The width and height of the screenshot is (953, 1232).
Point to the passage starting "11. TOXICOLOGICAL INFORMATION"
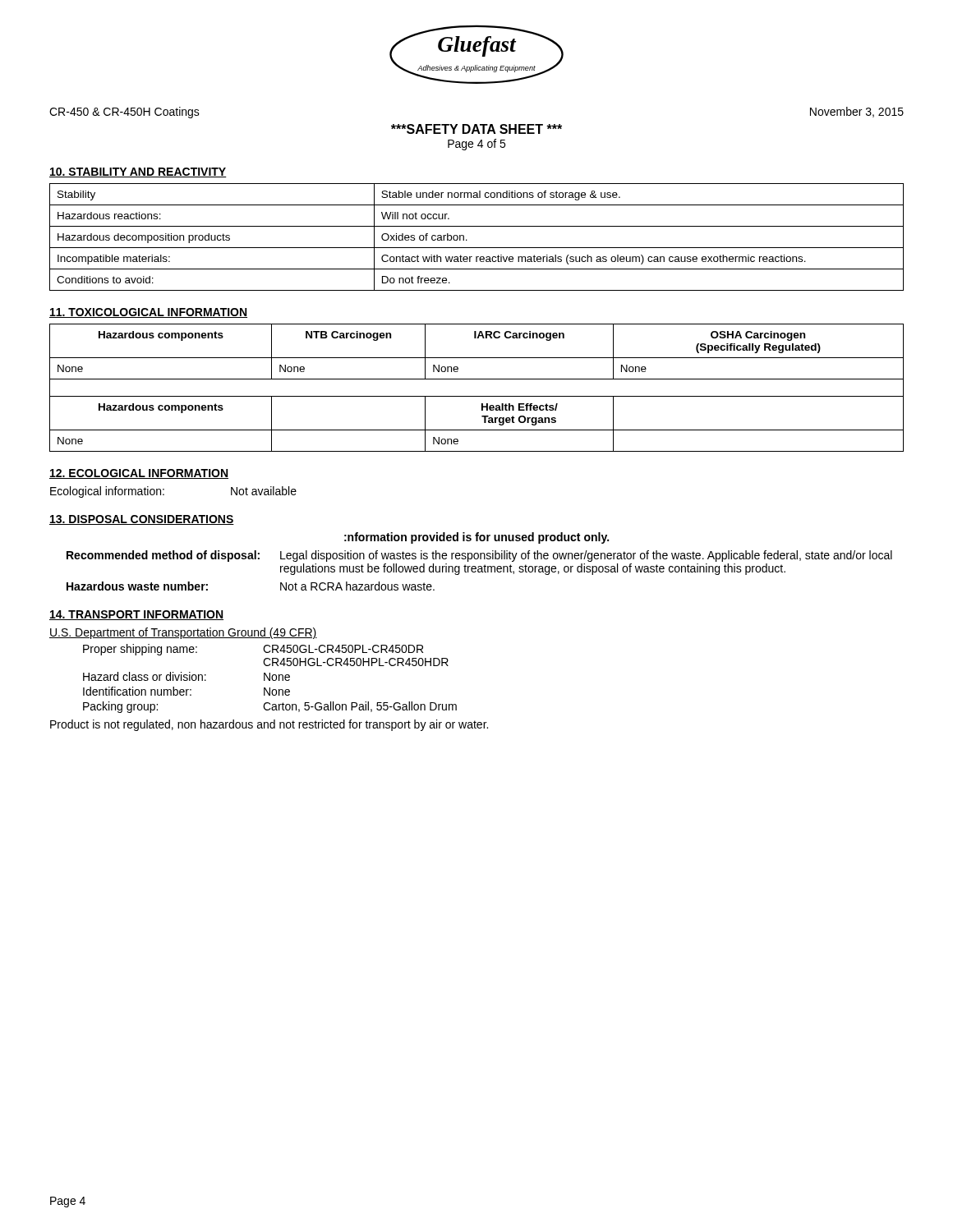148,312
